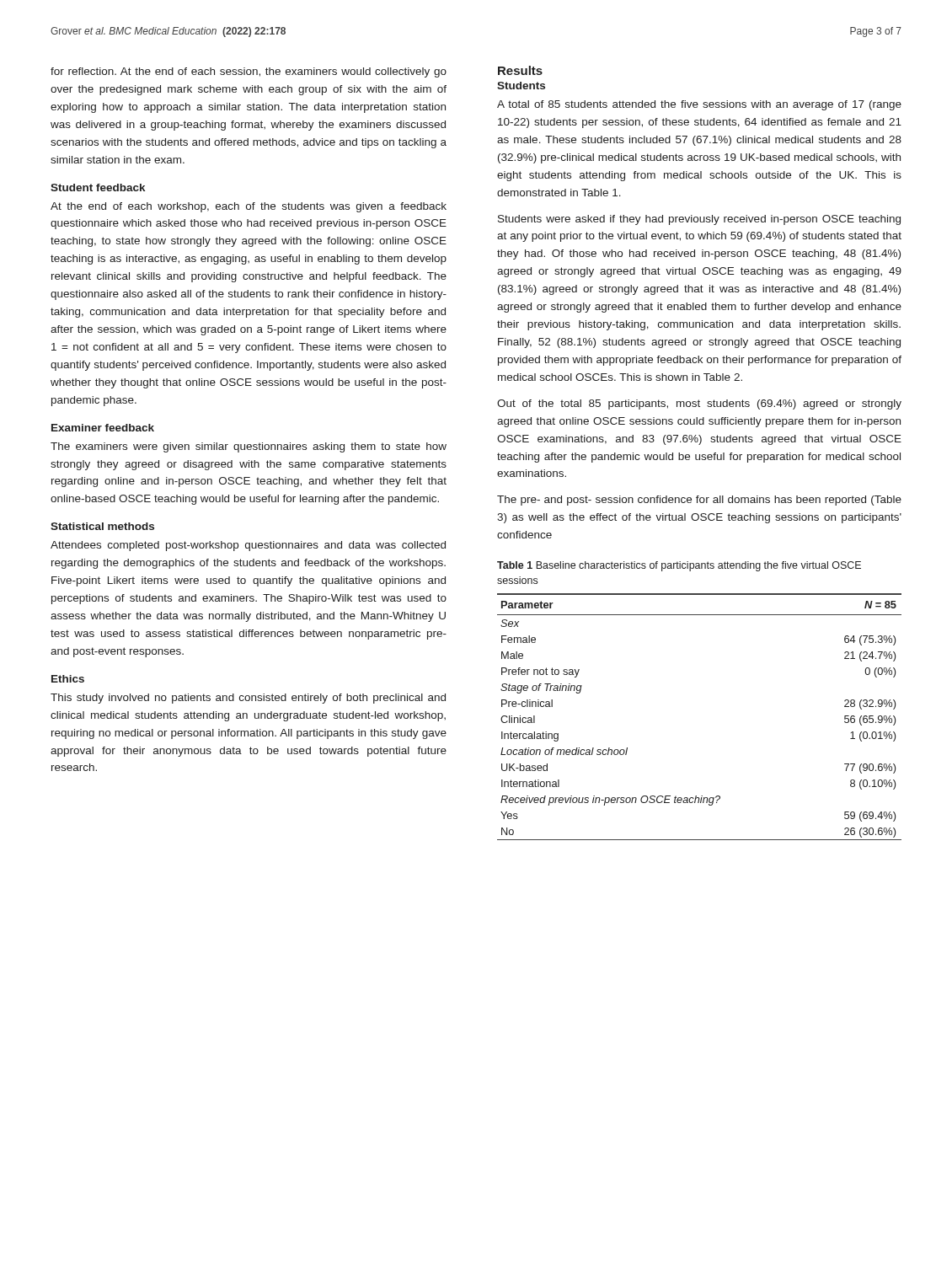Where does it say "Examiner feedback"?
This screenshot has height=1264, width=952.
pos(102,427)
